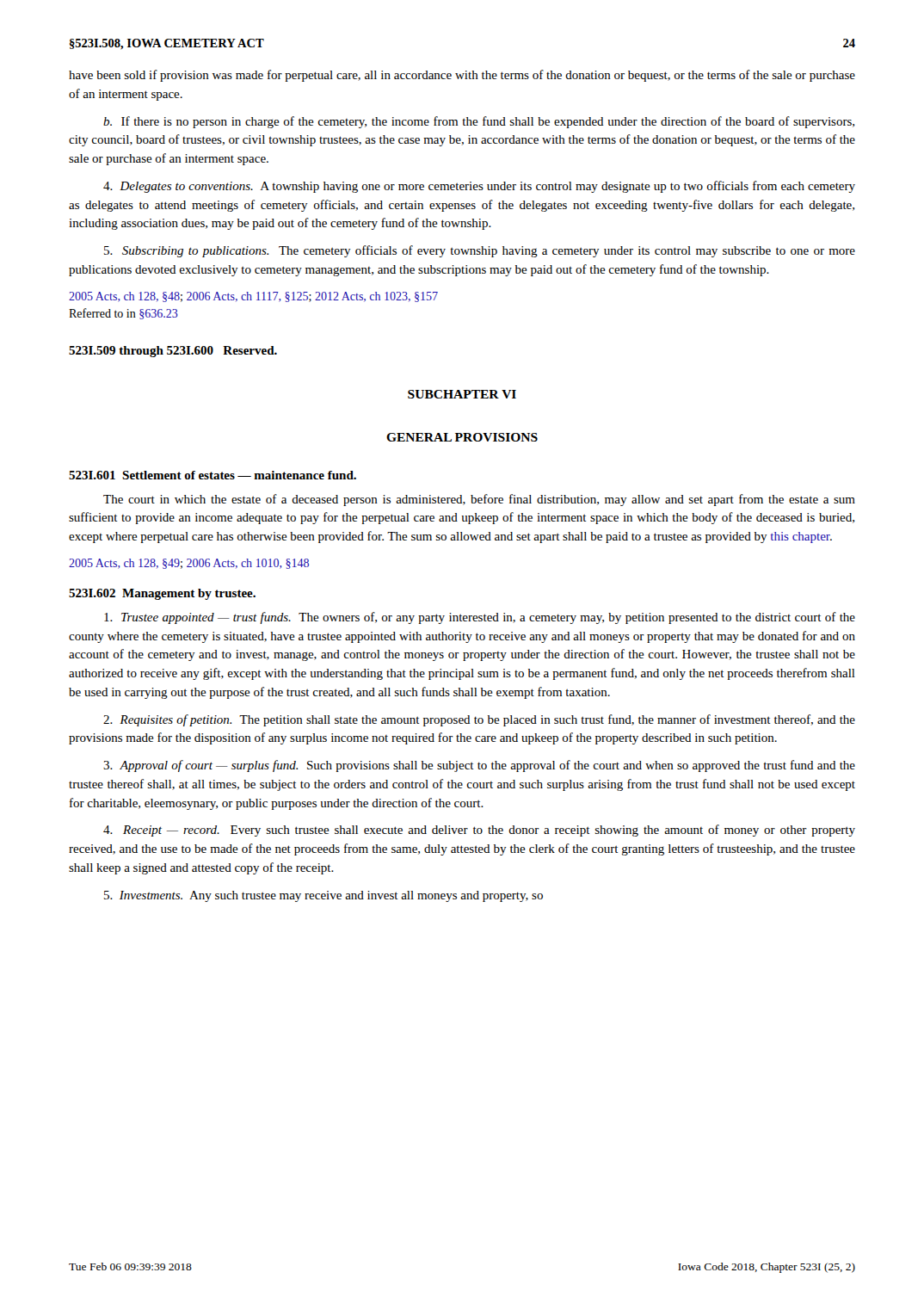The image size is (924, 1291).
Task: Locate the passage starting "GENERAL PROVISIONS"
Action: (462, 437)
